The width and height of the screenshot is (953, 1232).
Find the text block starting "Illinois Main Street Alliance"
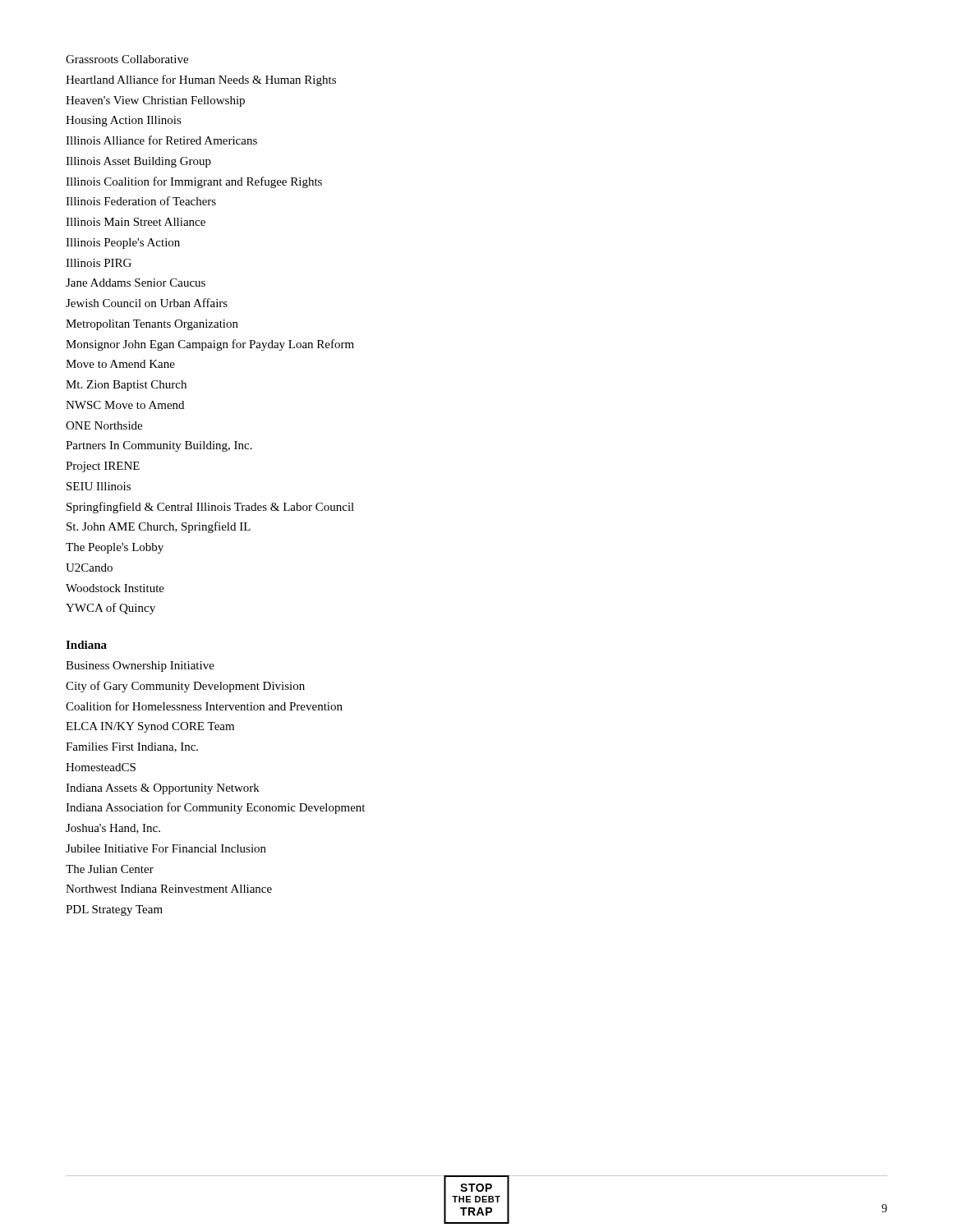(x=136, y=222)
